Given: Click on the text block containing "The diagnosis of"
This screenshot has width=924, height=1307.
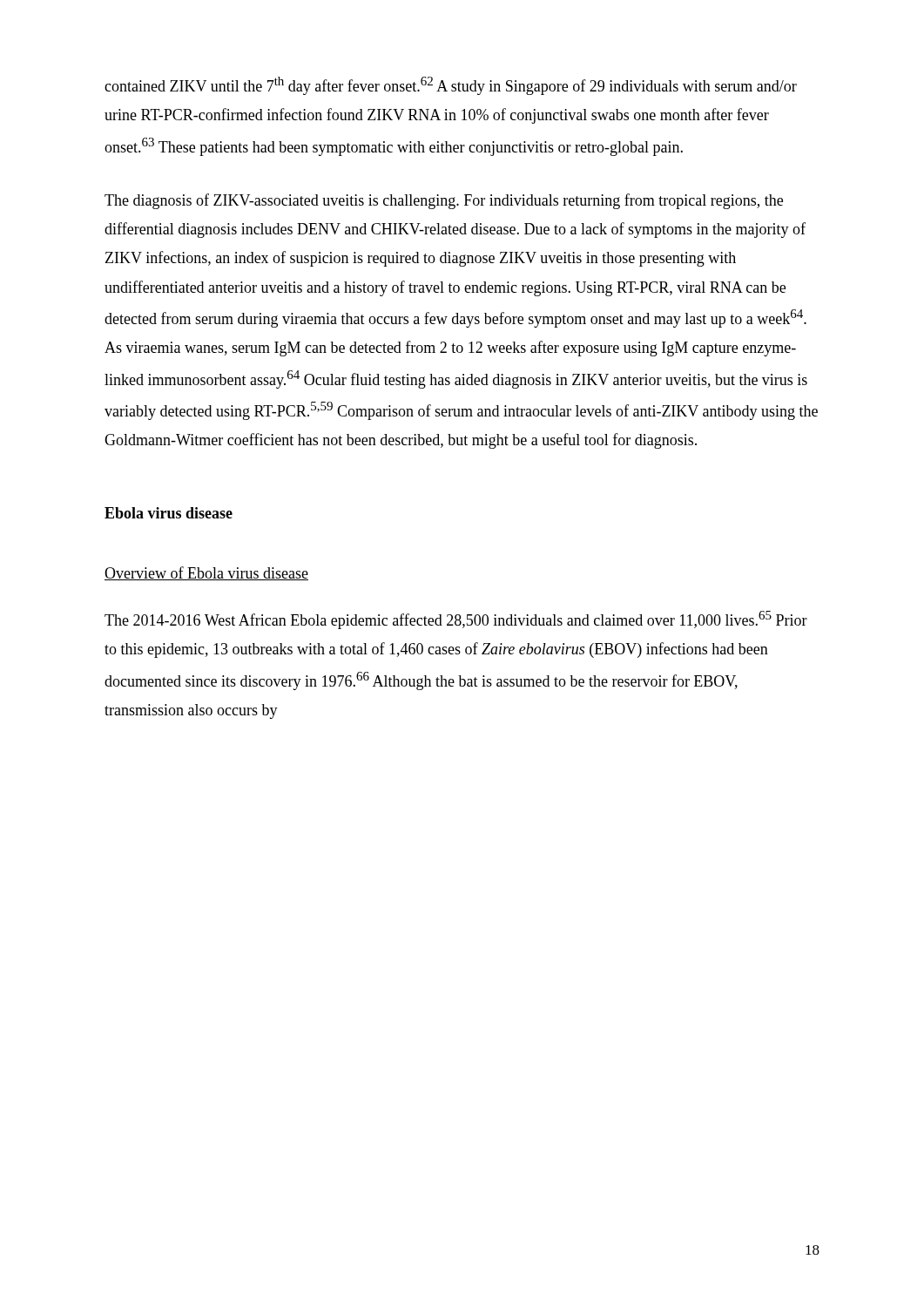Looking at the screenshot, I should pyautogui.click(x=461, y=320).
